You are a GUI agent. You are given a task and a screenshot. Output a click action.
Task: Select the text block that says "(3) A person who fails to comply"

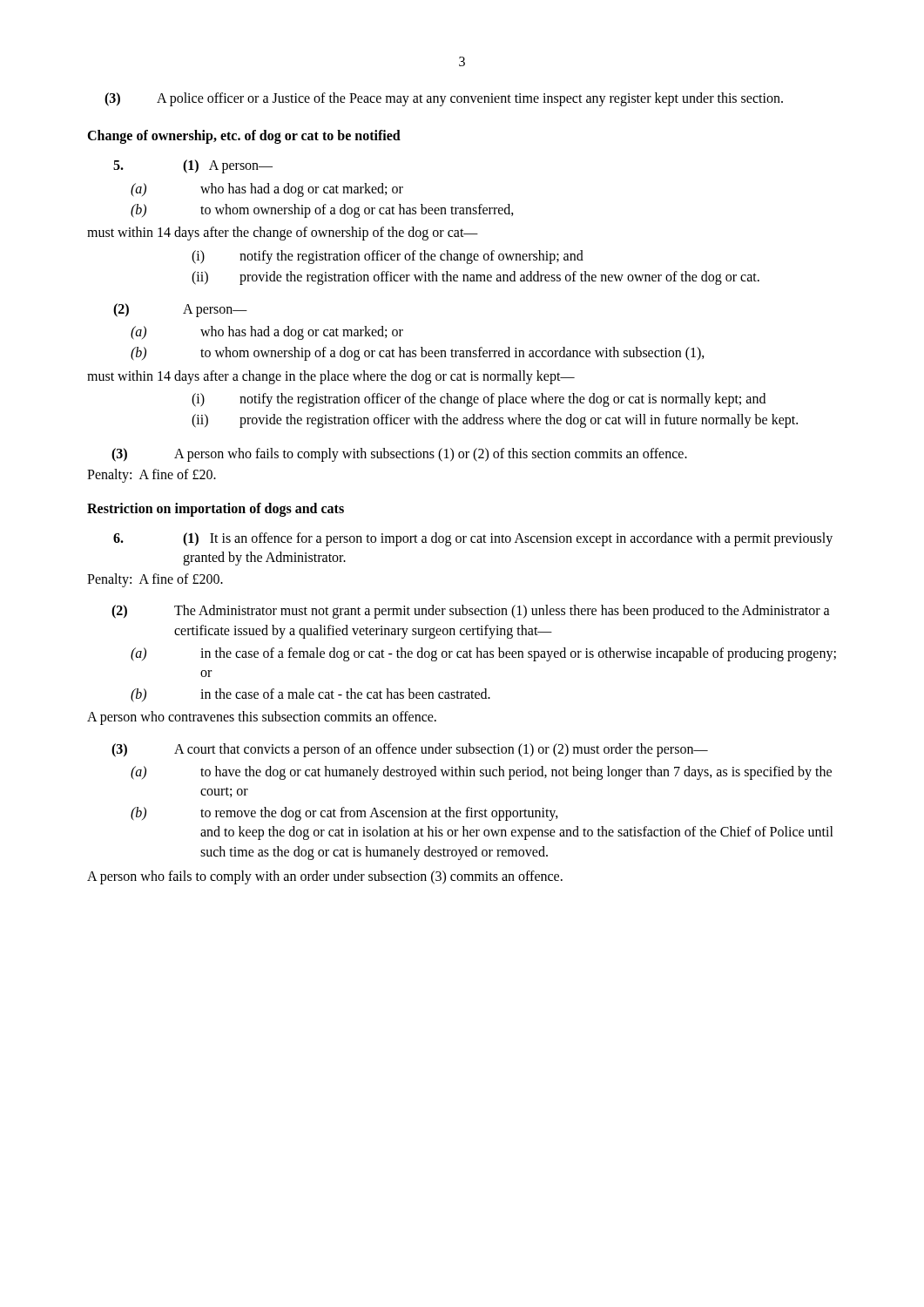coord(387,454)
